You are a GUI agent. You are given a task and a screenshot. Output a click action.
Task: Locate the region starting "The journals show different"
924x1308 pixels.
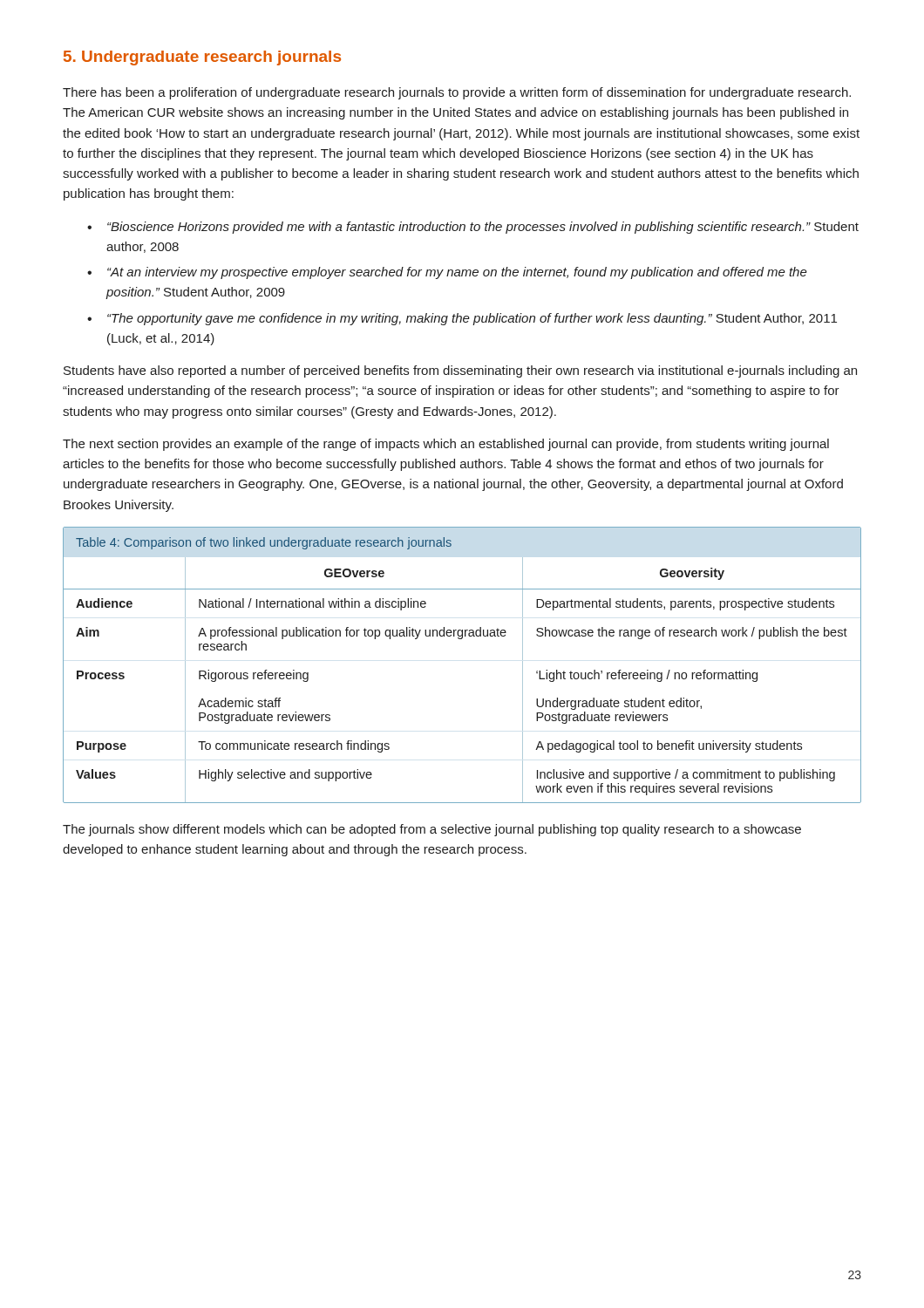pyautogui.click(x=432, y=839)
